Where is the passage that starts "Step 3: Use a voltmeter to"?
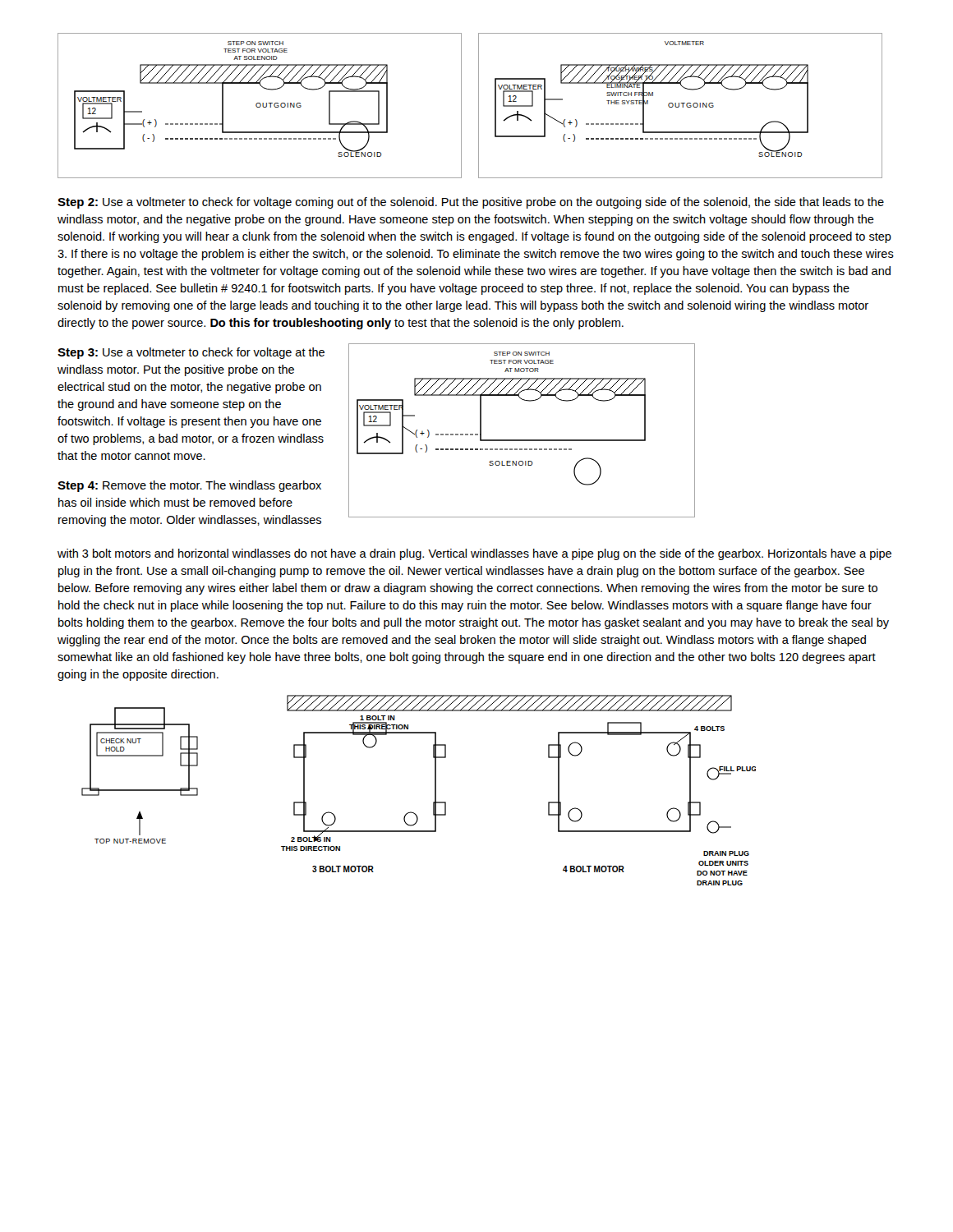 click(191, 404)
